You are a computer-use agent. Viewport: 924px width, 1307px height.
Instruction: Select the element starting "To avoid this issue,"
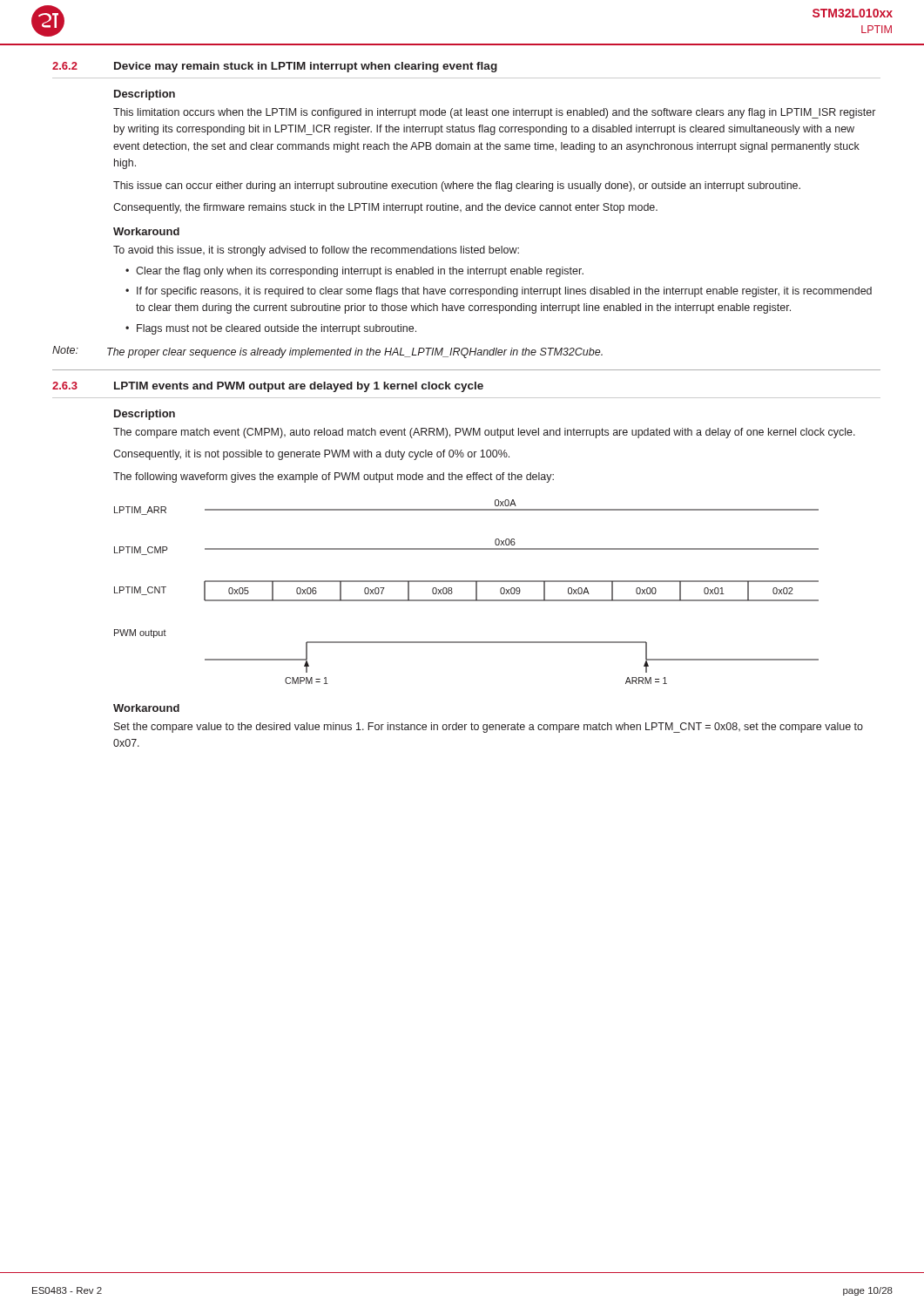[x=317, y=250]
